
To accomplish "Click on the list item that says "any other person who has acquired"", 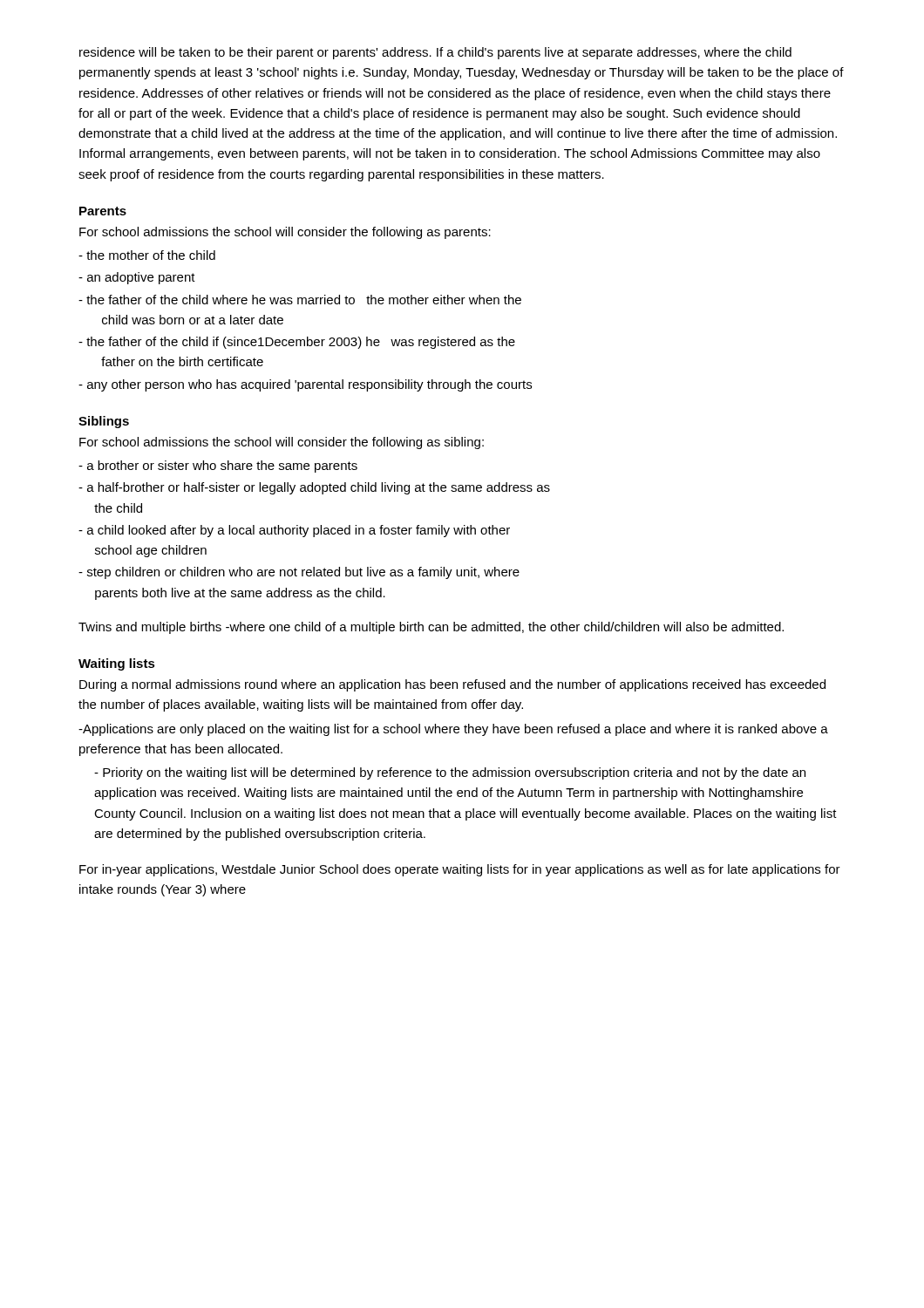I will pyautogui.click(x=305, y=384).
